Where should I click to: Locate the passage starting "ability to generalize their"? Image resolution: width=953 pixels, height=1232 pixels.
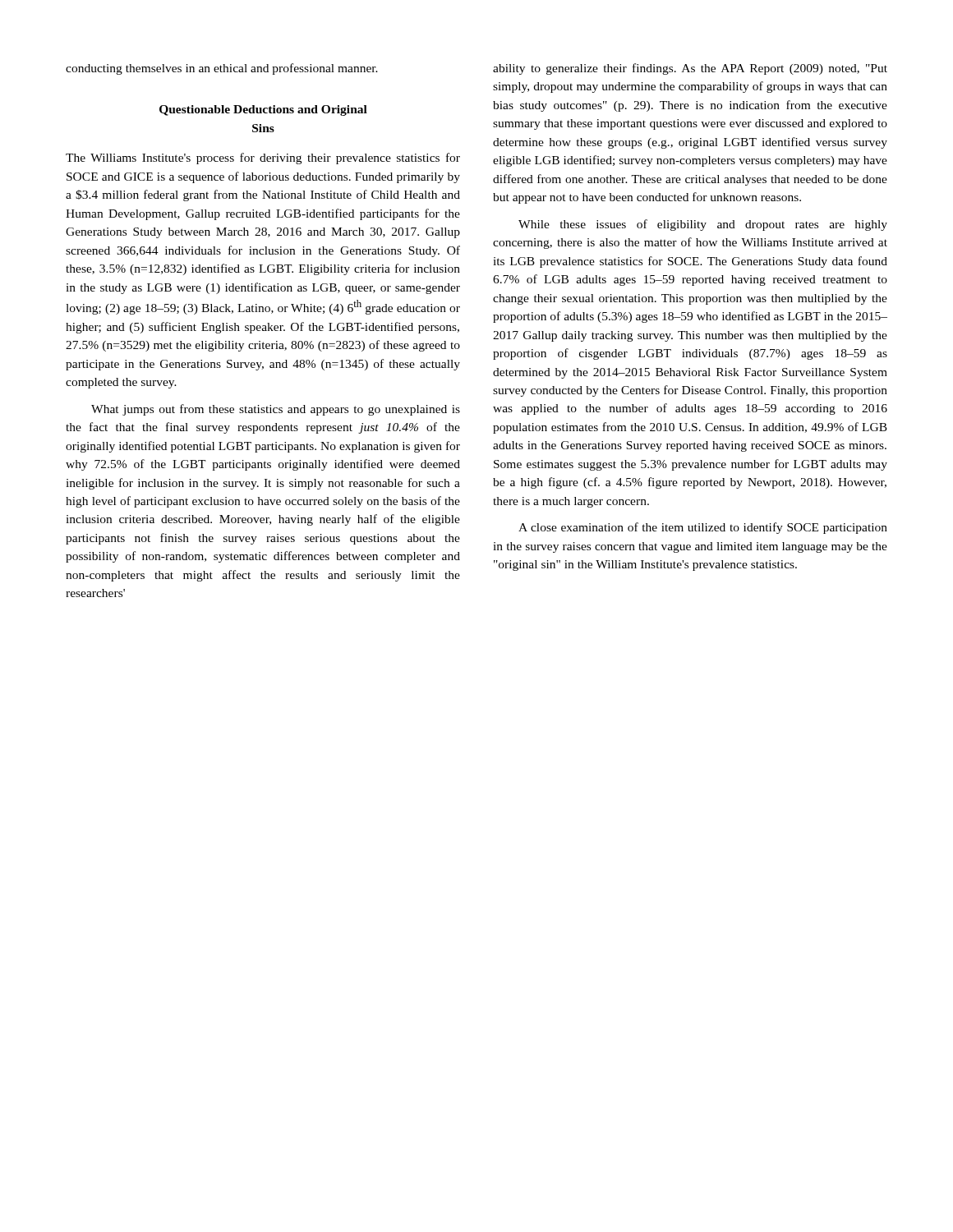pos(690,133)
